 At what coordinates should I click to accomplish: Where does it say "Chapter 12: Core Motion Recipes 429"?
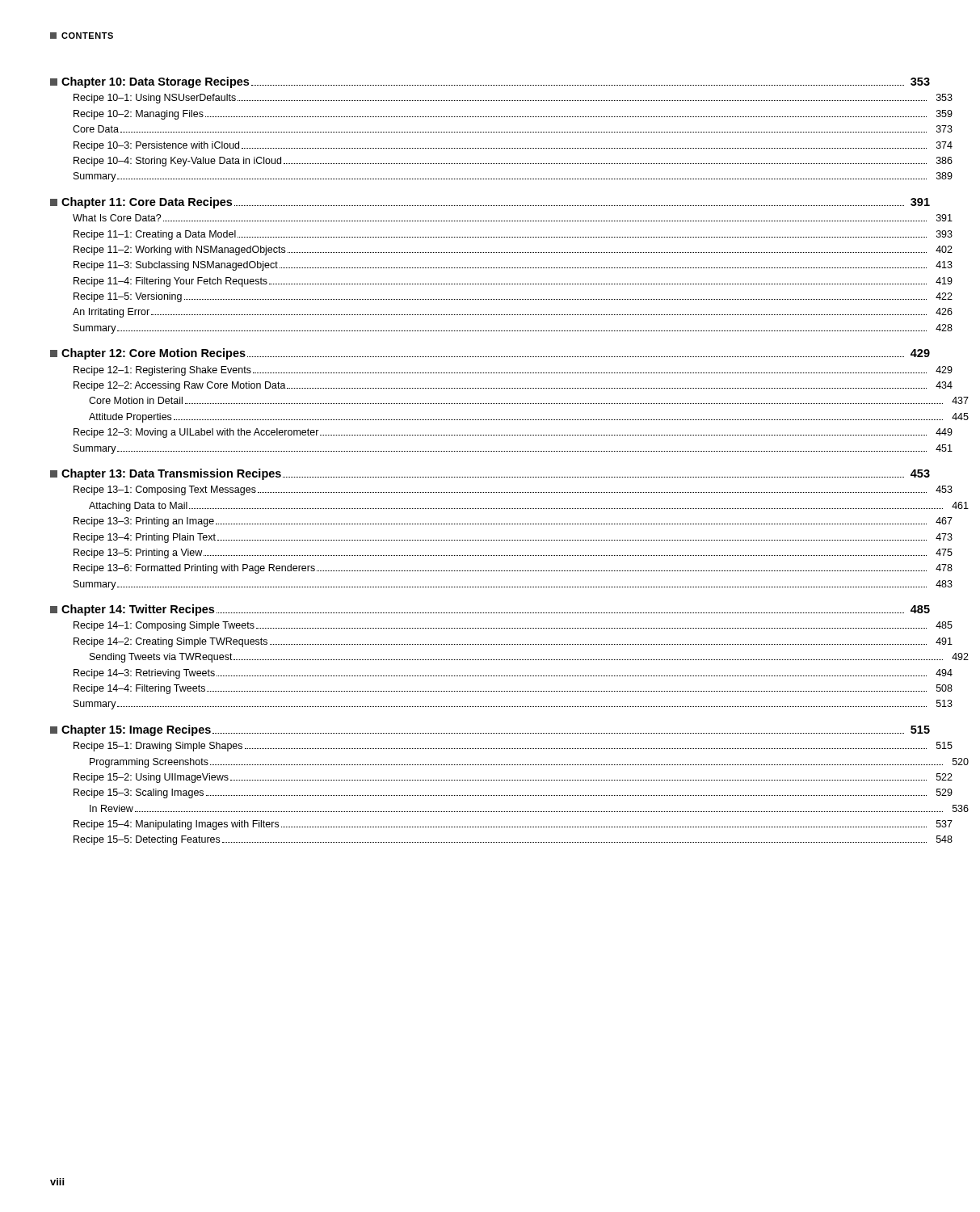click(490, 353)
